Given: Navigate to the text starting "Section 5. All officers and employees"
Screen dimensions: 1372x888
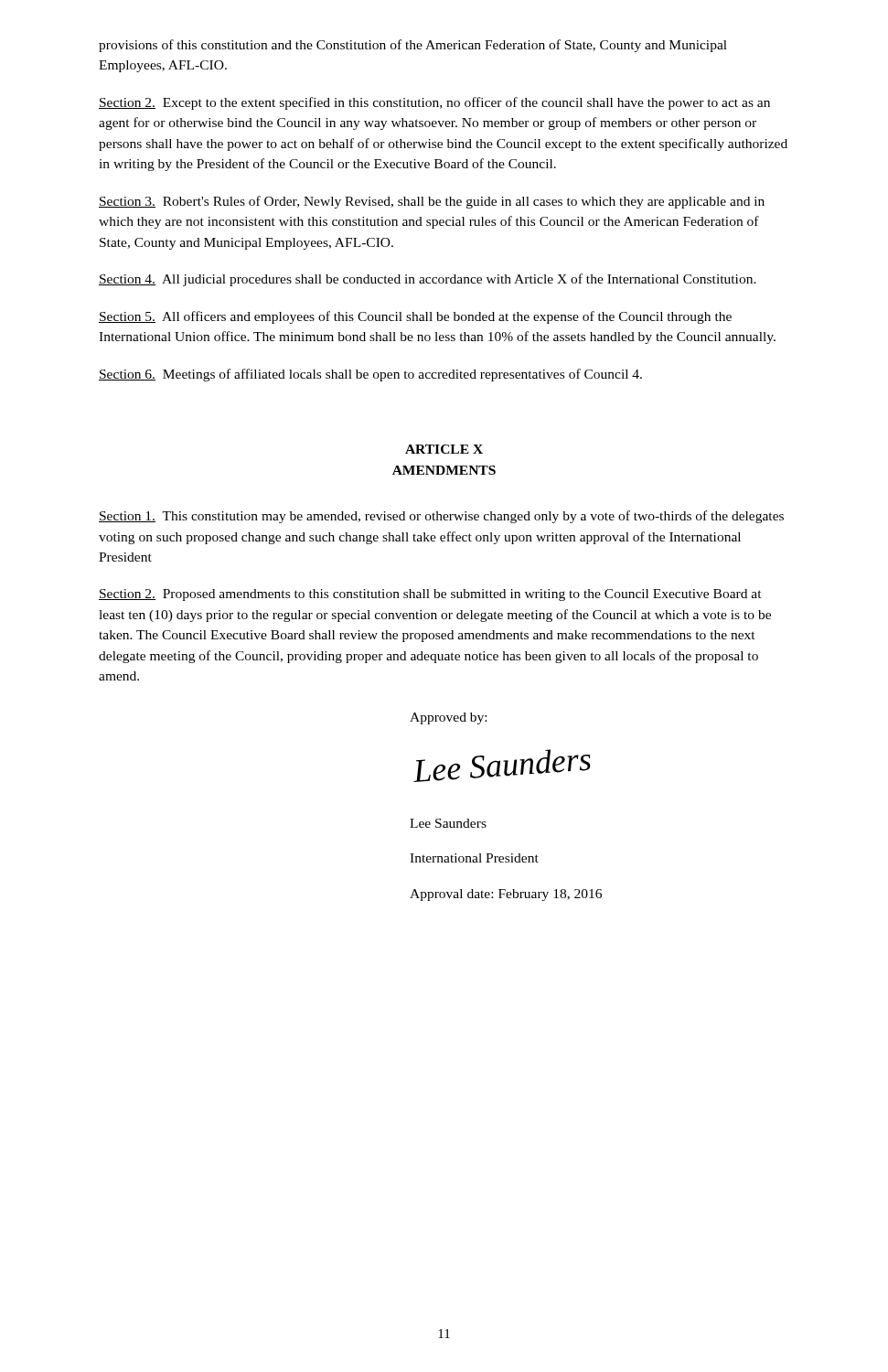Looking at the screenshot, I should coord(444,327).
